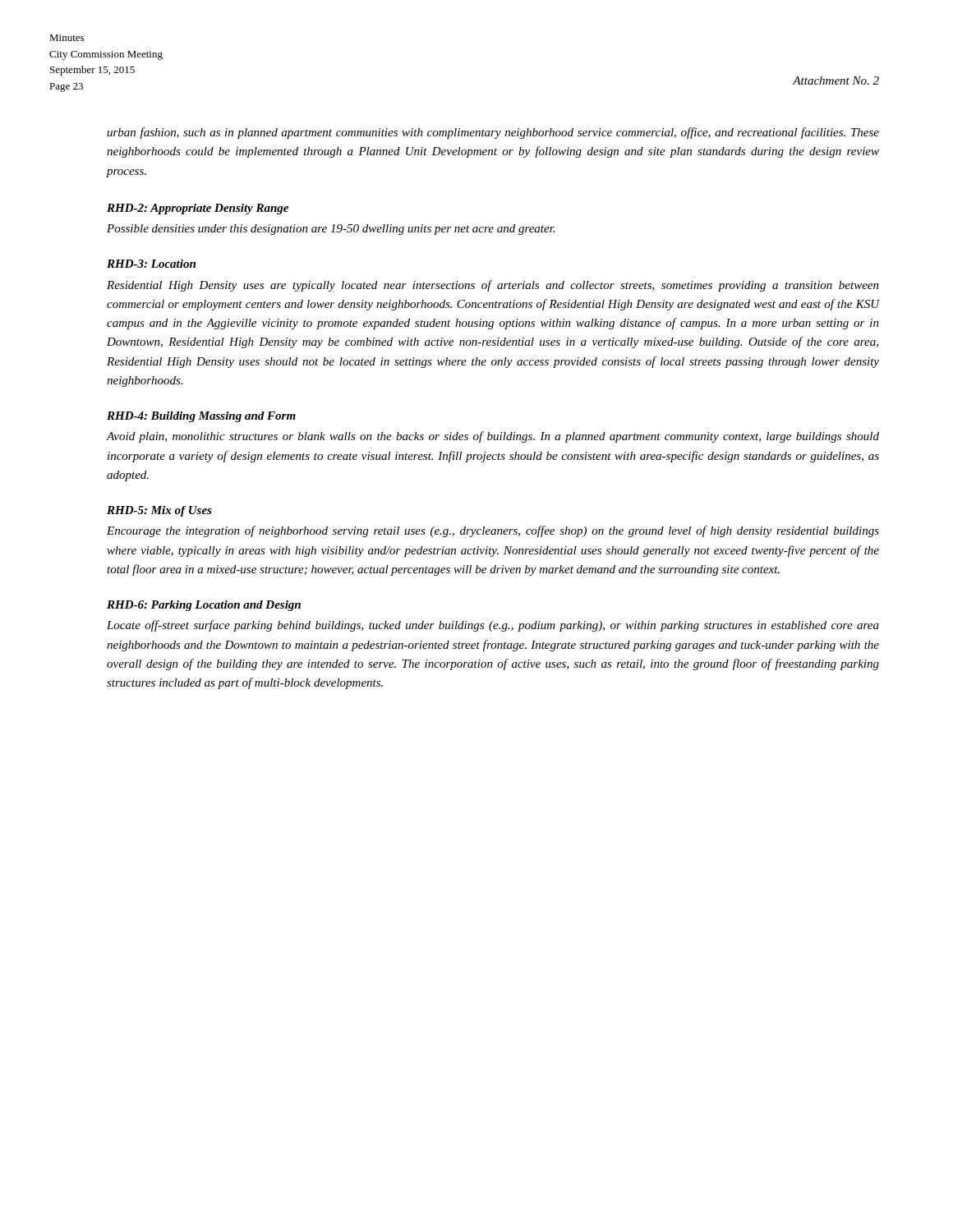The image size is (953, 1232).
Task: Point to the block beginning "Possible densities under this designation are"
Action: click(331, 228)
